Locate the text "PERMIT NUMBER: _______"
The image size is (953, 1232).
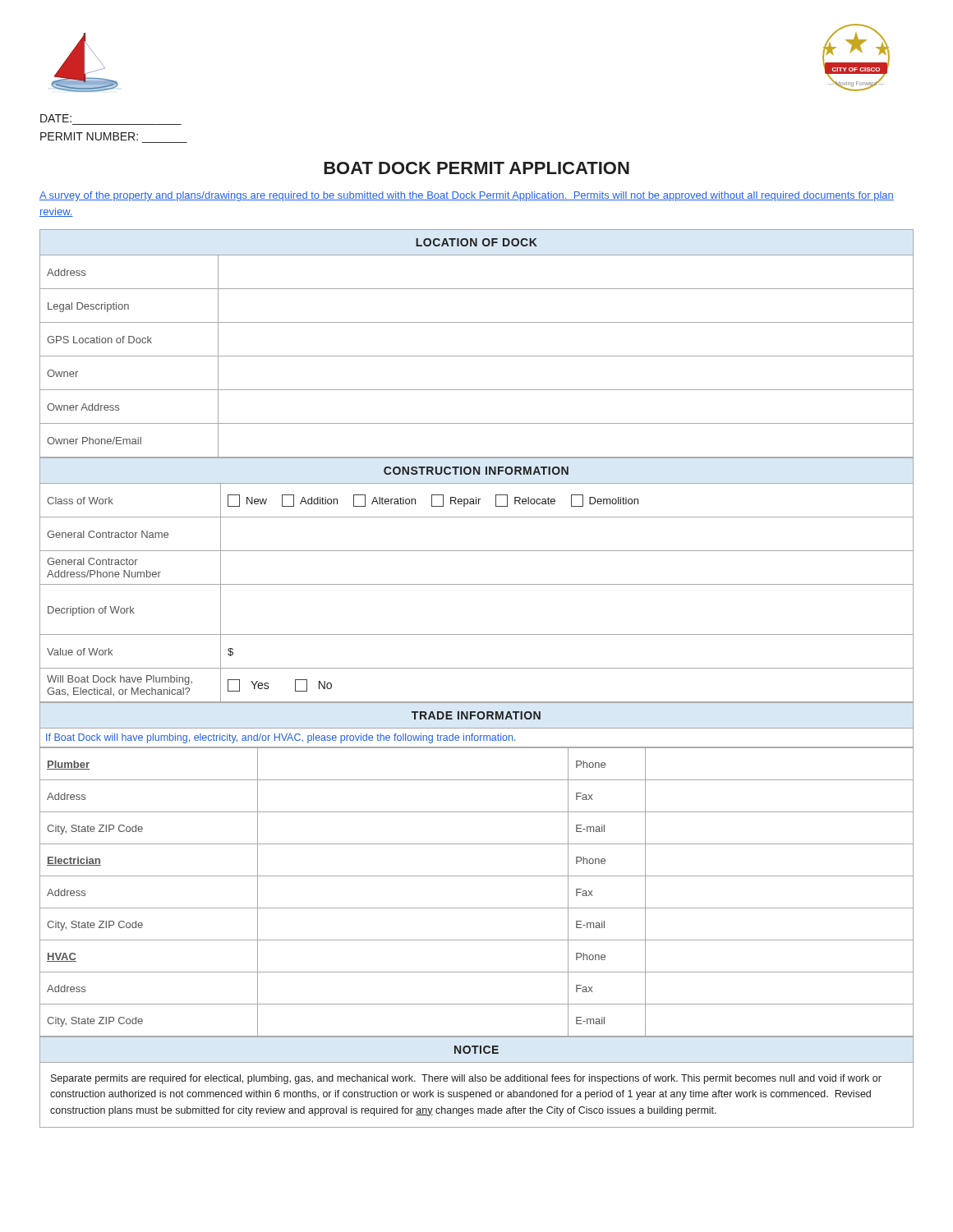(x=113, y=136)
